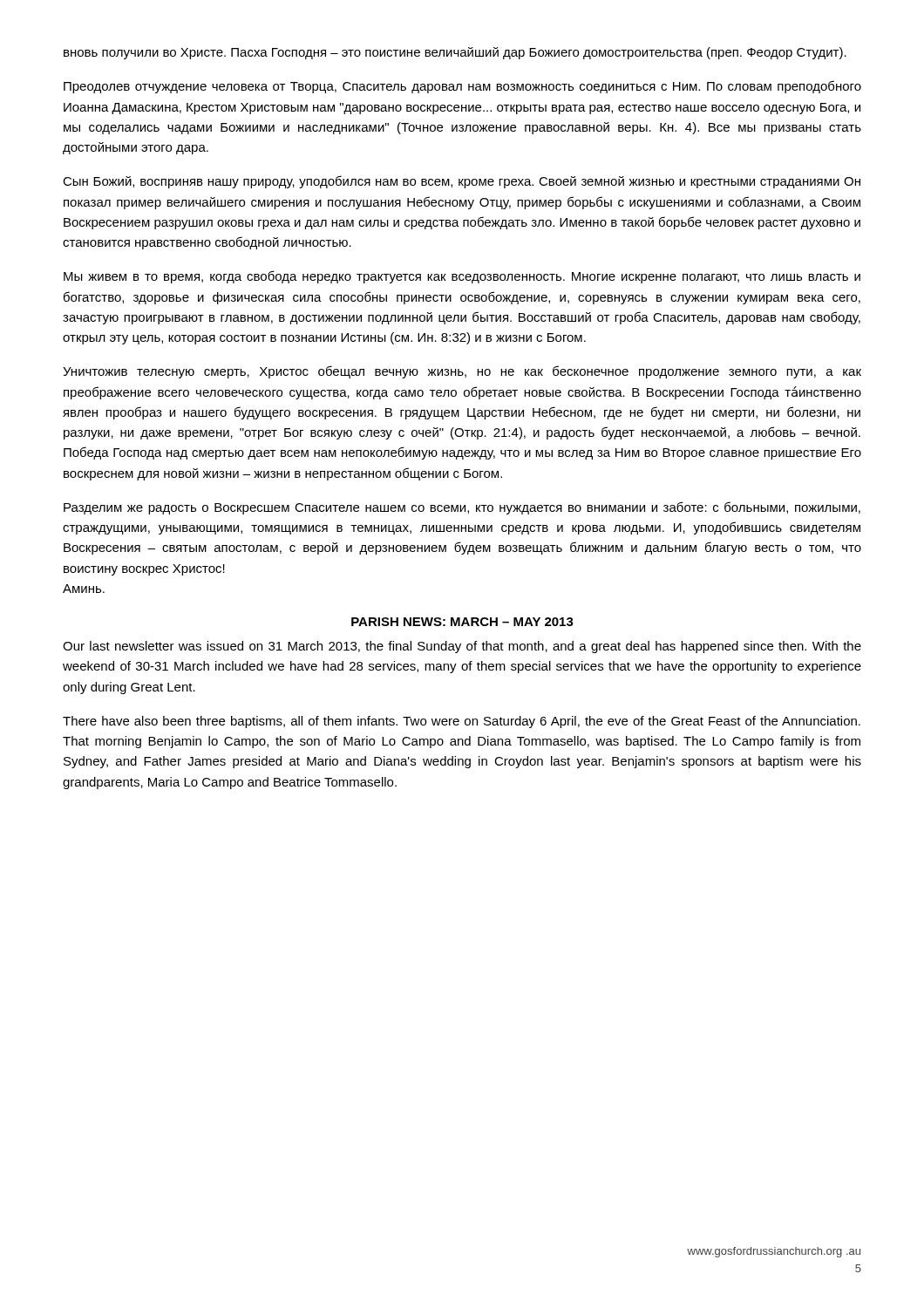Select the text block that says "вновь получили во Христе. Пасха Господня – это"

[455, 52]
